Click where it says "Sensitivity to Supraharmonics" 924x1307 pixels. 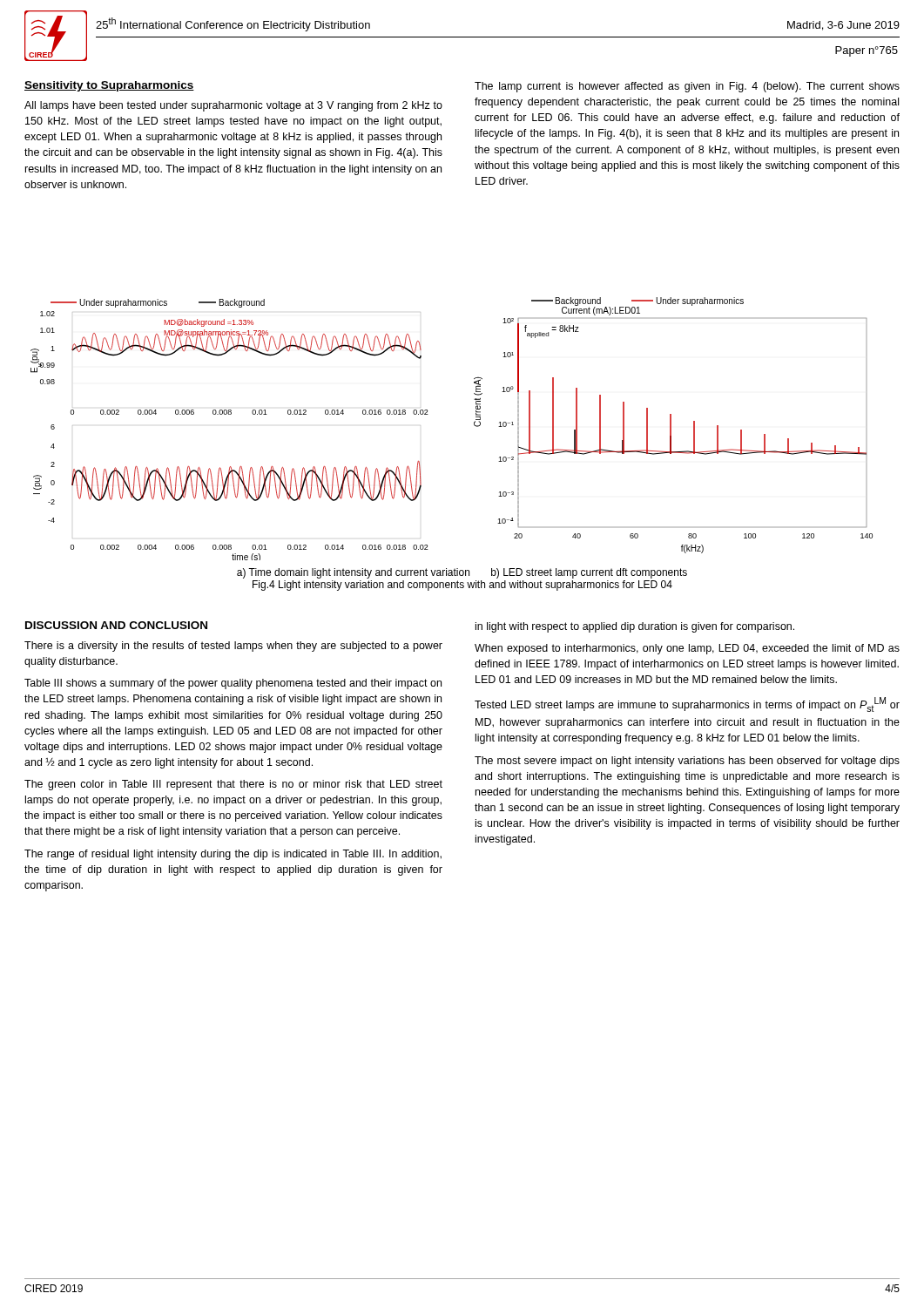(x=109, y=85)
